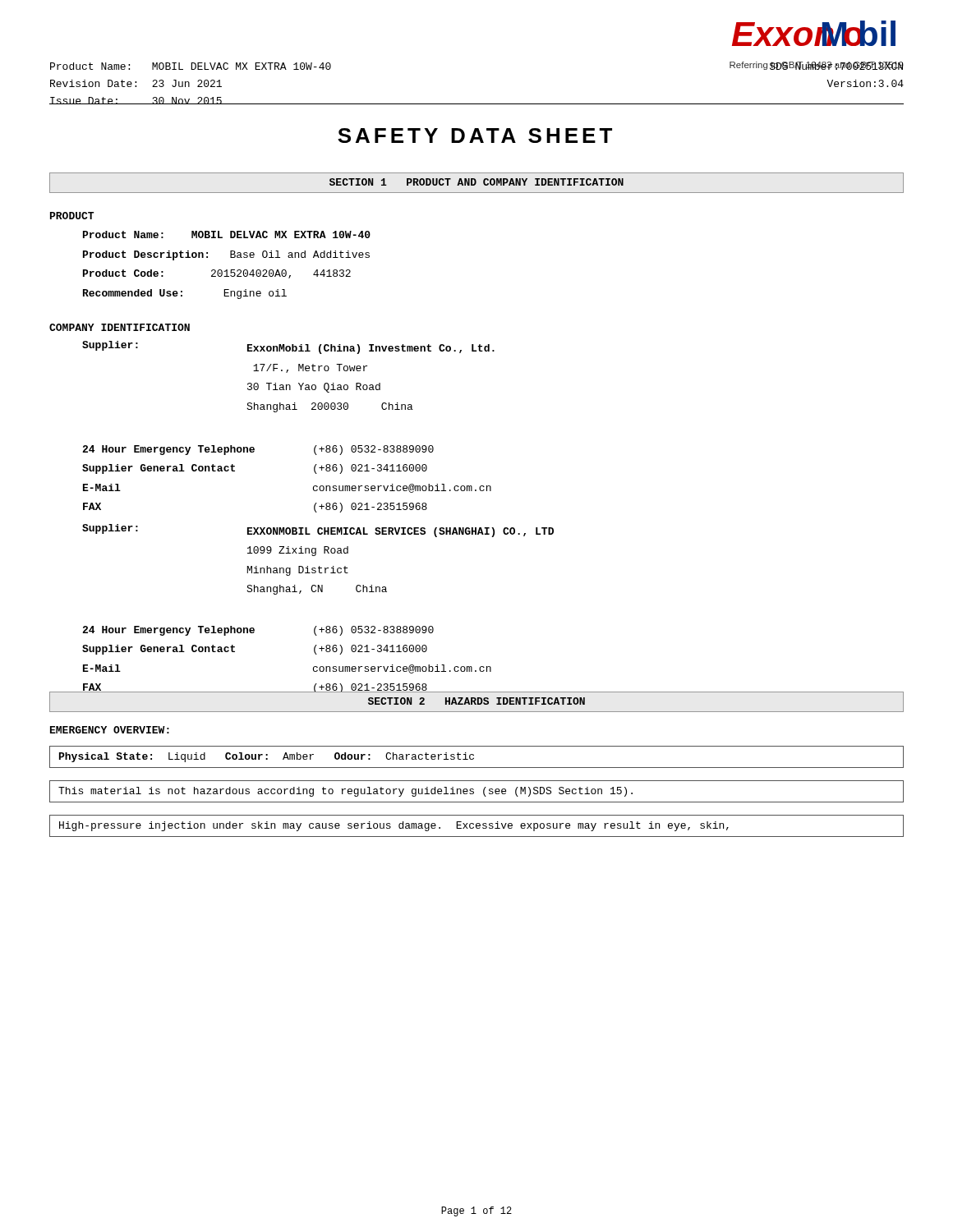The image size is (953, 1232).
Task: Click the passage that begins "PRODUCT Product Name: MOBIL DELVAC MX EXTRA"
Action: pyautogui.click(x=72, y=216)
